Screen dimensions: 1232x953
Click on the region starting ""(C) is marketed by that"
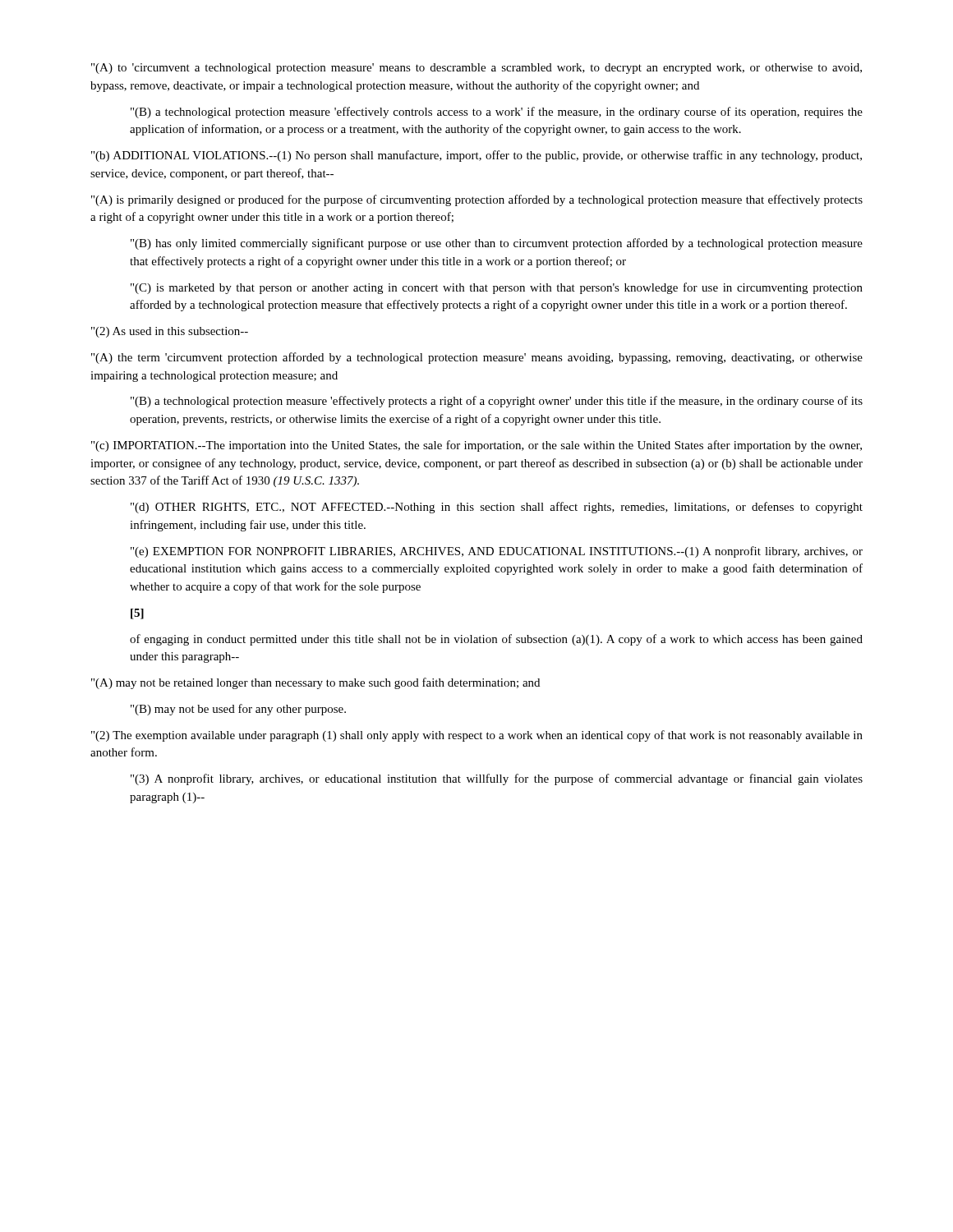pos(496,297)
